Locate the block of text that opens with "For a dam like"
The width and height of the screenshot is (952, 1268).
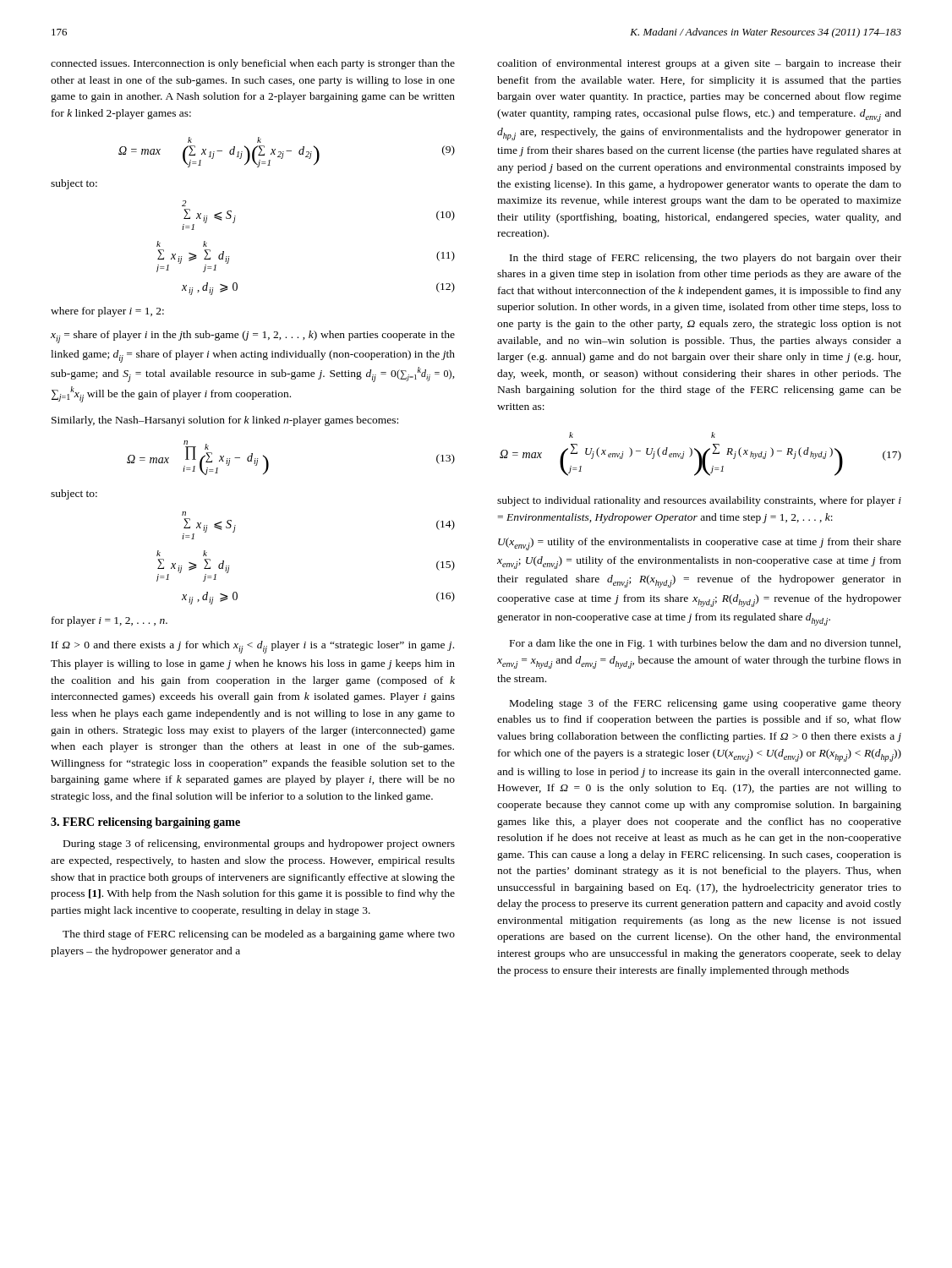point(699,661)
